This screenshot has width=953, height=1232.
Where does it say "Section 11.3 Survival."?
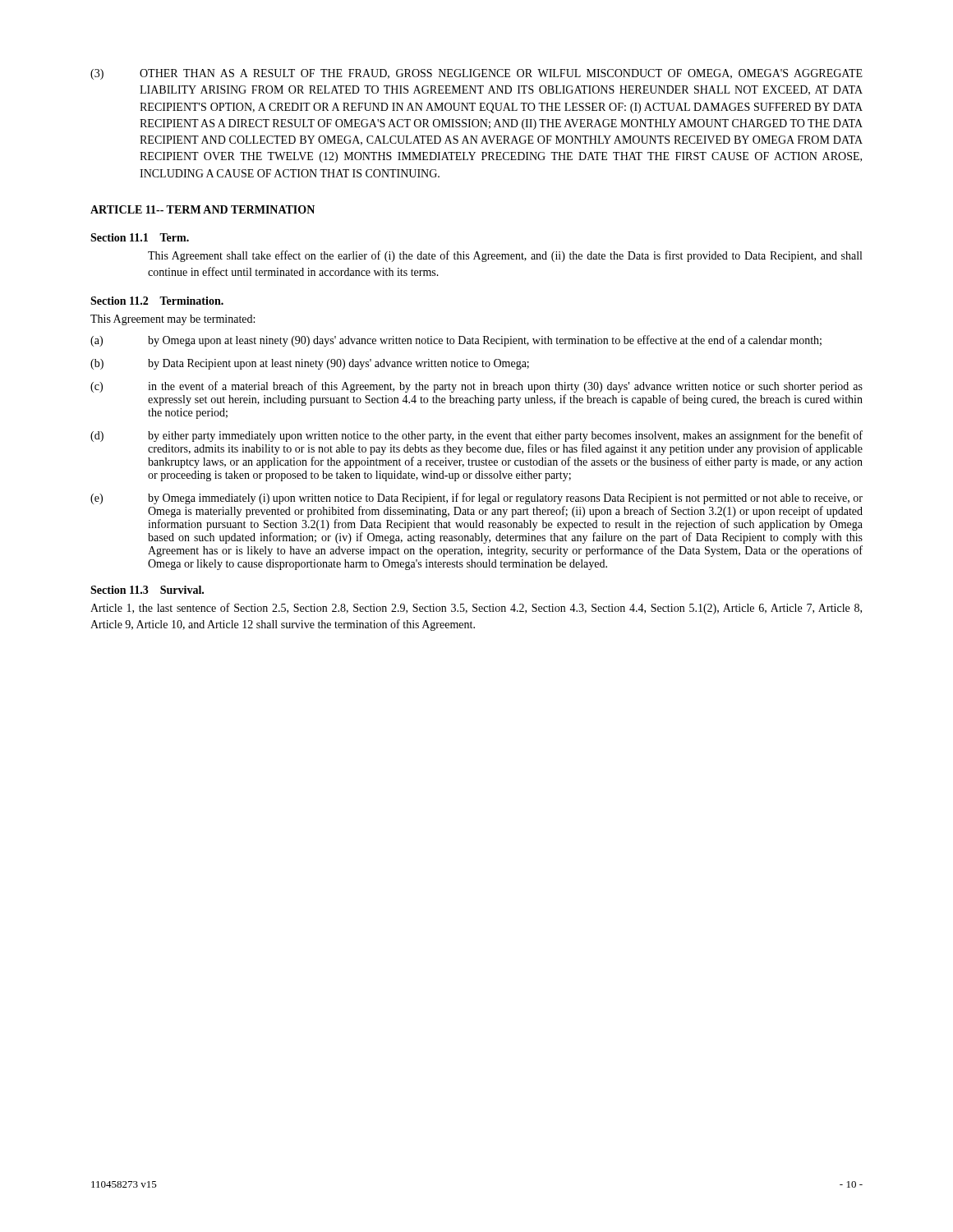[147, 590]
